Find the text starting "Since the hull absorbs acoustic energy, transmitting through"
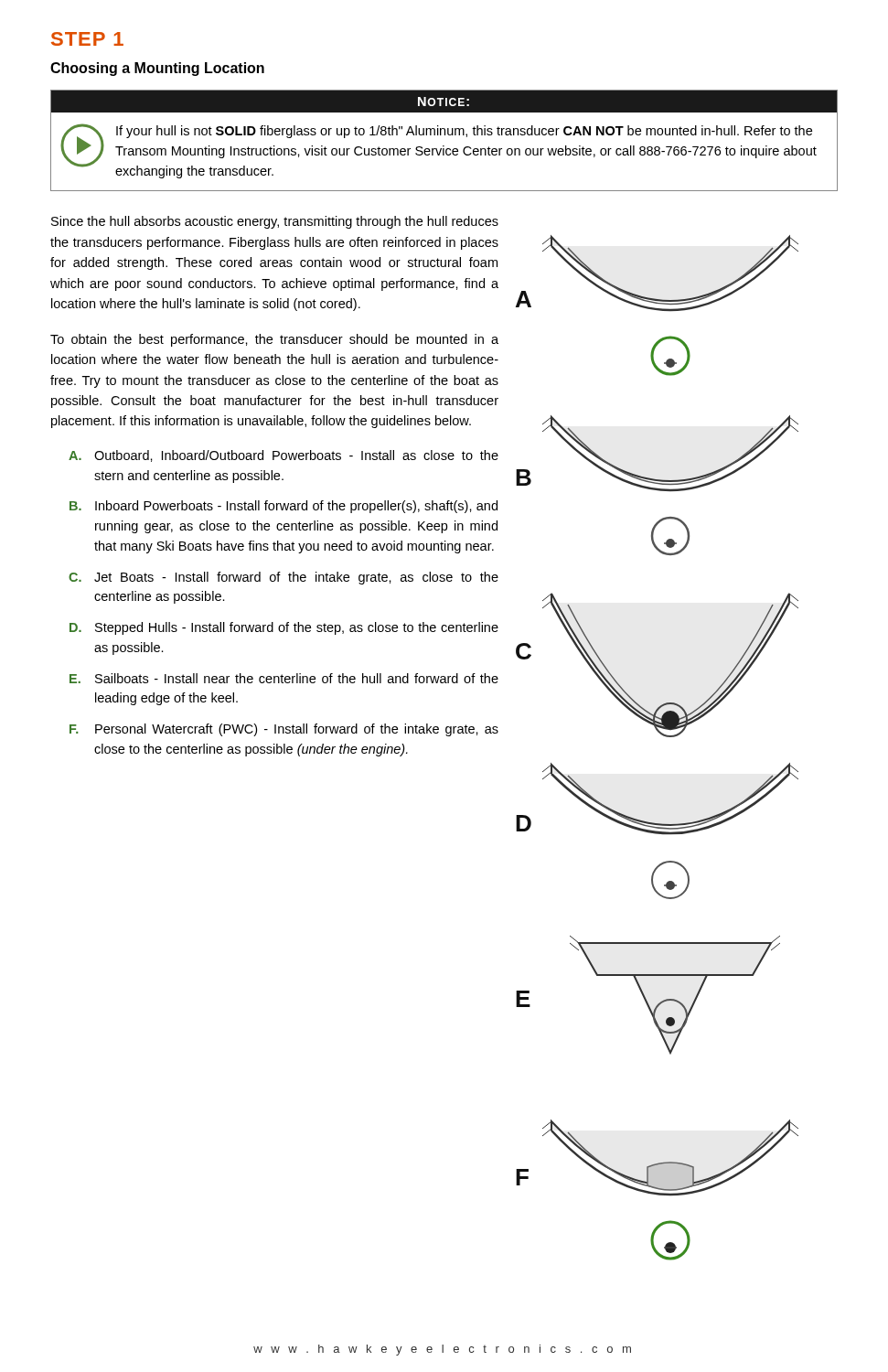 pos(274,263)
